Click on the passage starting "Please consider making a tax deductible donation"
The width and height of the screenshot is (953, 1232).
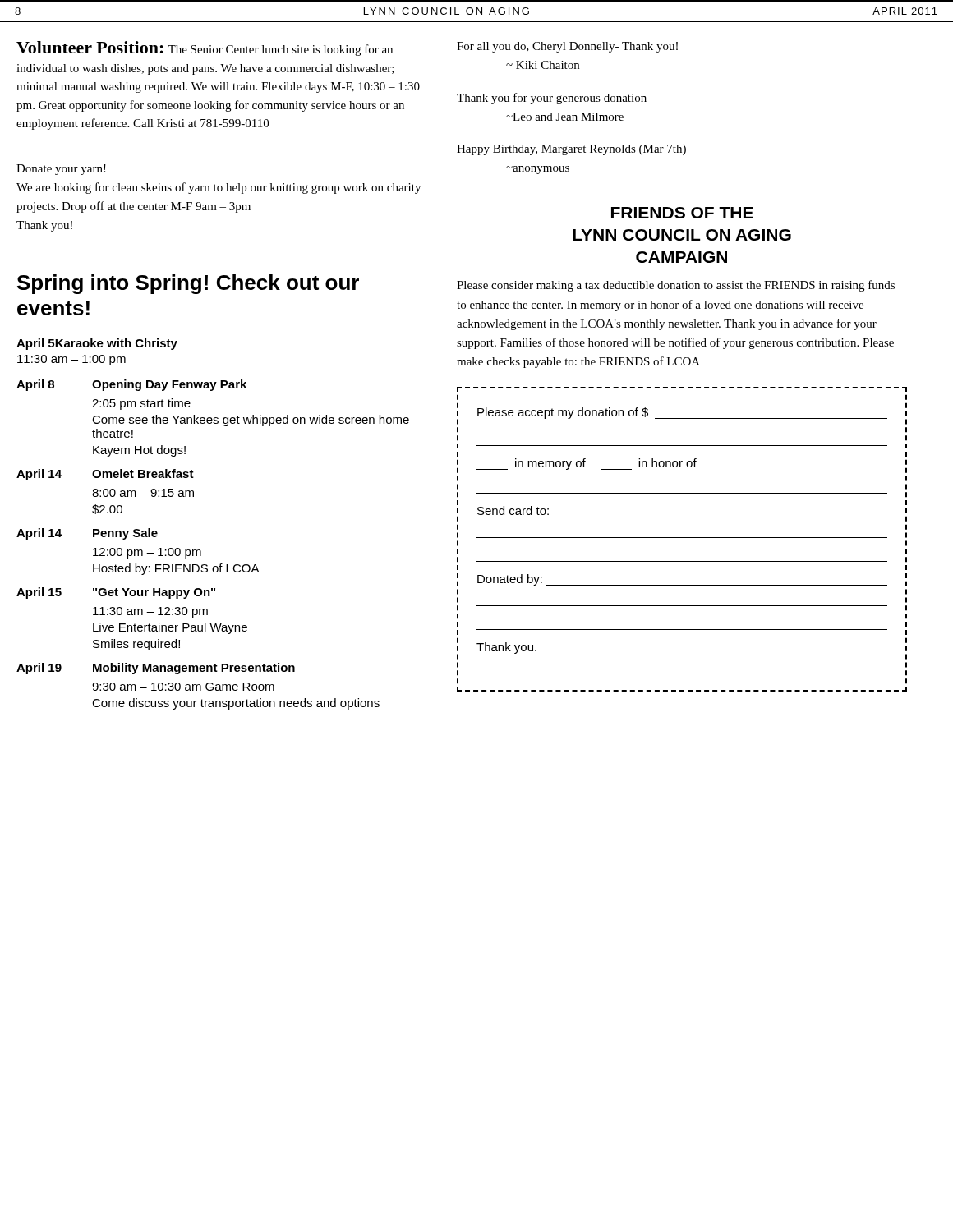(676, 324)
